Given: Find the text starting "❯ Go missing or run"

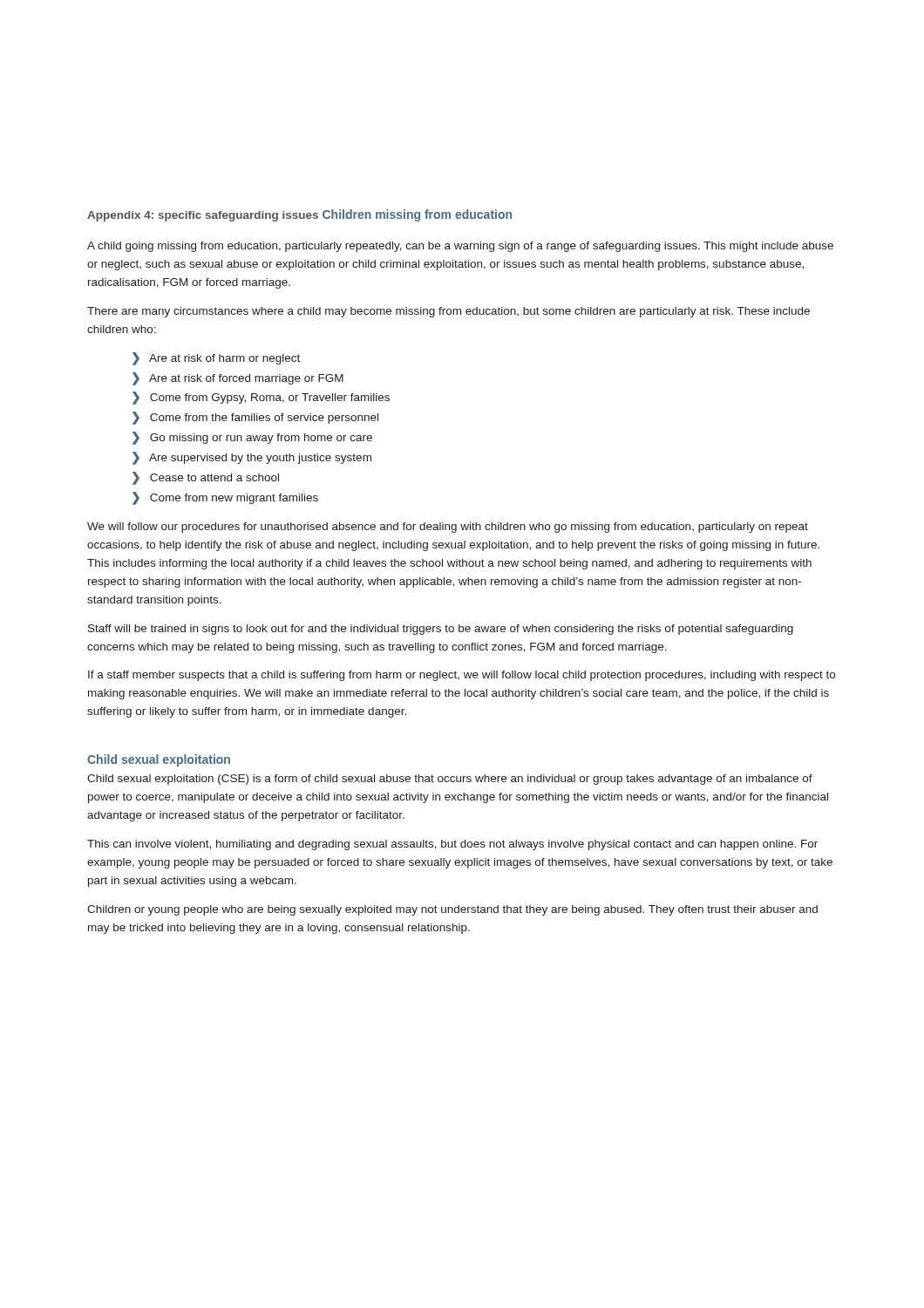Looking at the screenshot, I should (252, 438).
